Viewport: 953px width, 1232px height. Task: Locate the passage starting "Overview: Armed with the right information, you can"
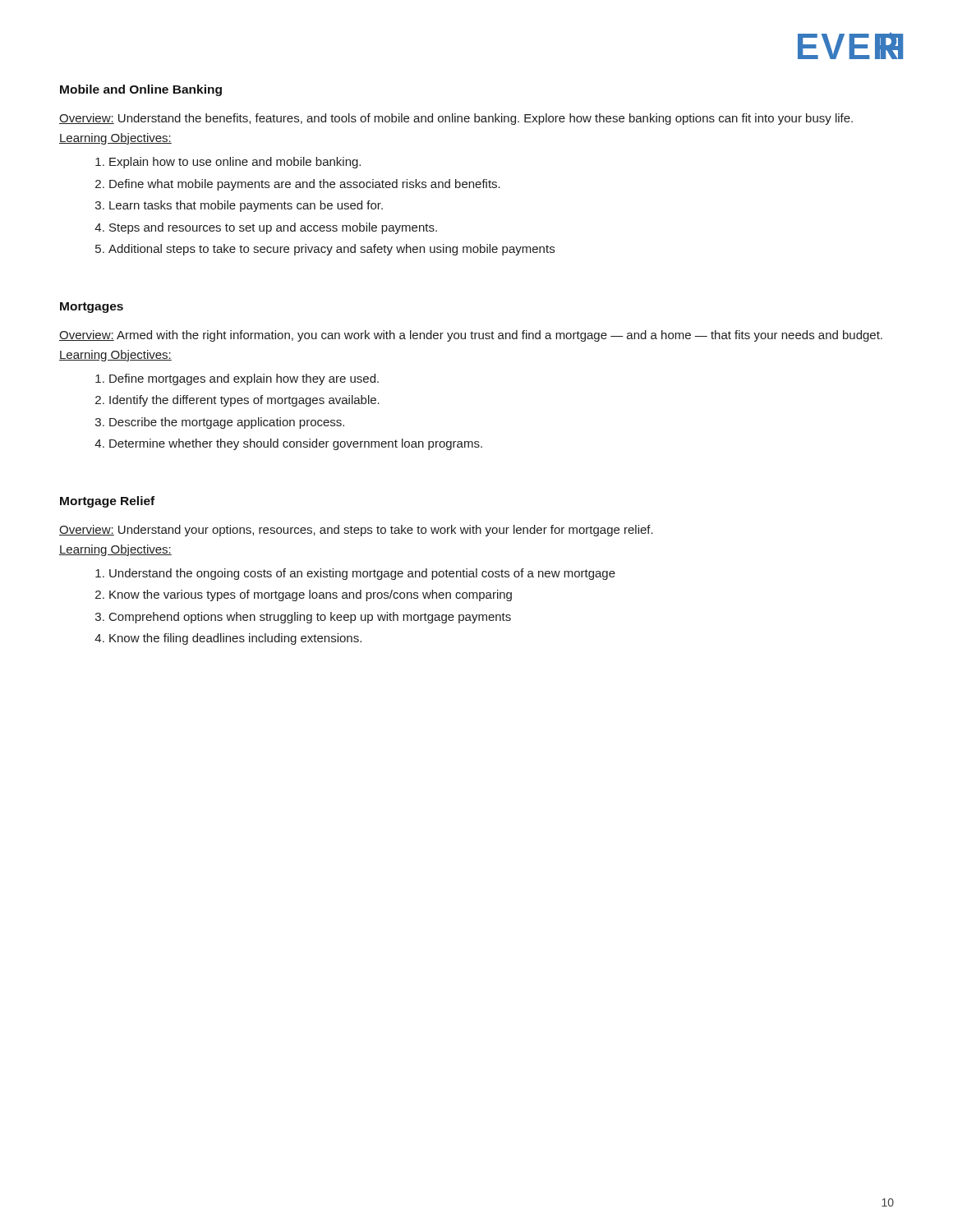click(471, 344)
